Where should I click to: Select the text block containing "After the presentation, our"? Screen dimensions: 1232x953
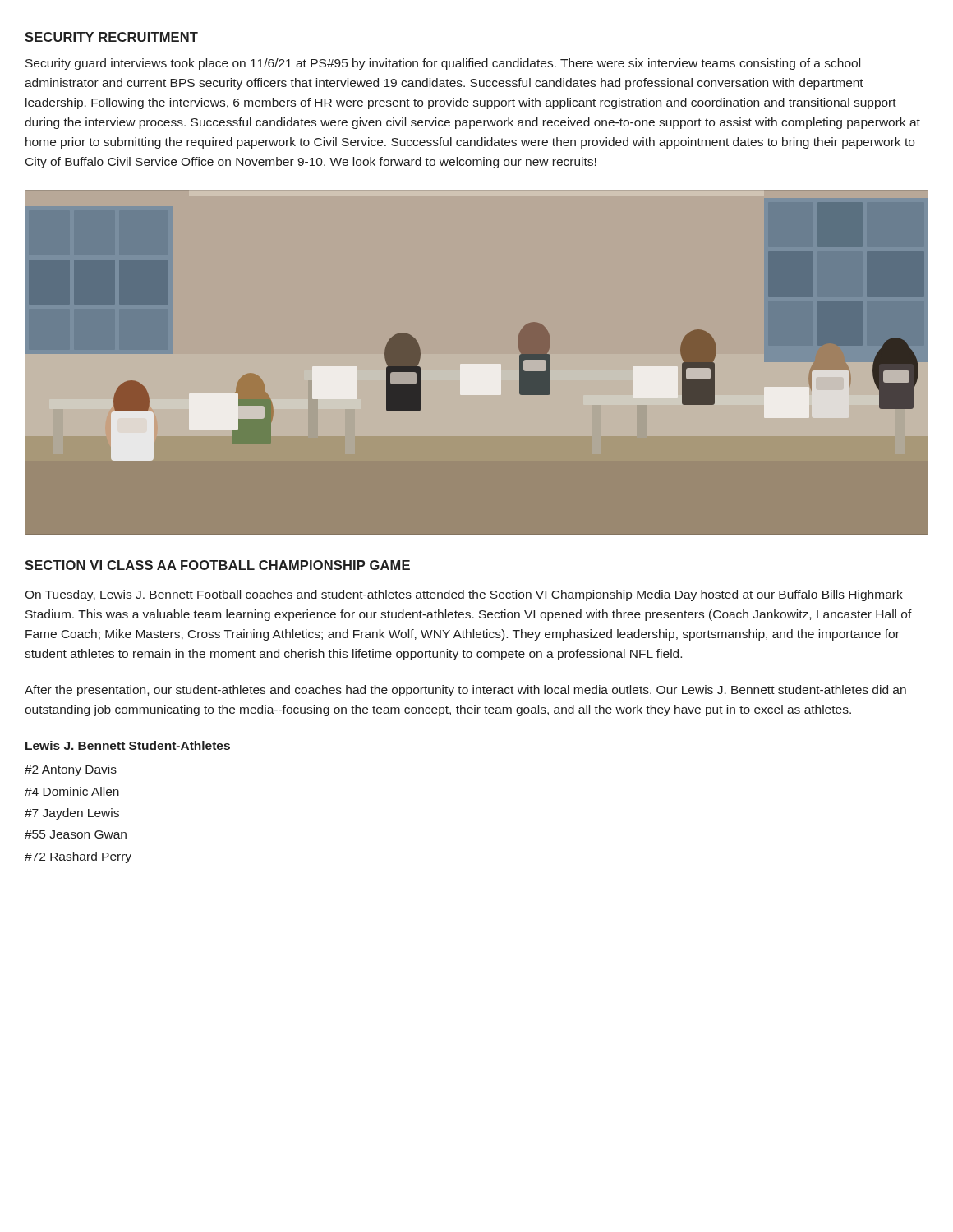click(x=466, y=699)
